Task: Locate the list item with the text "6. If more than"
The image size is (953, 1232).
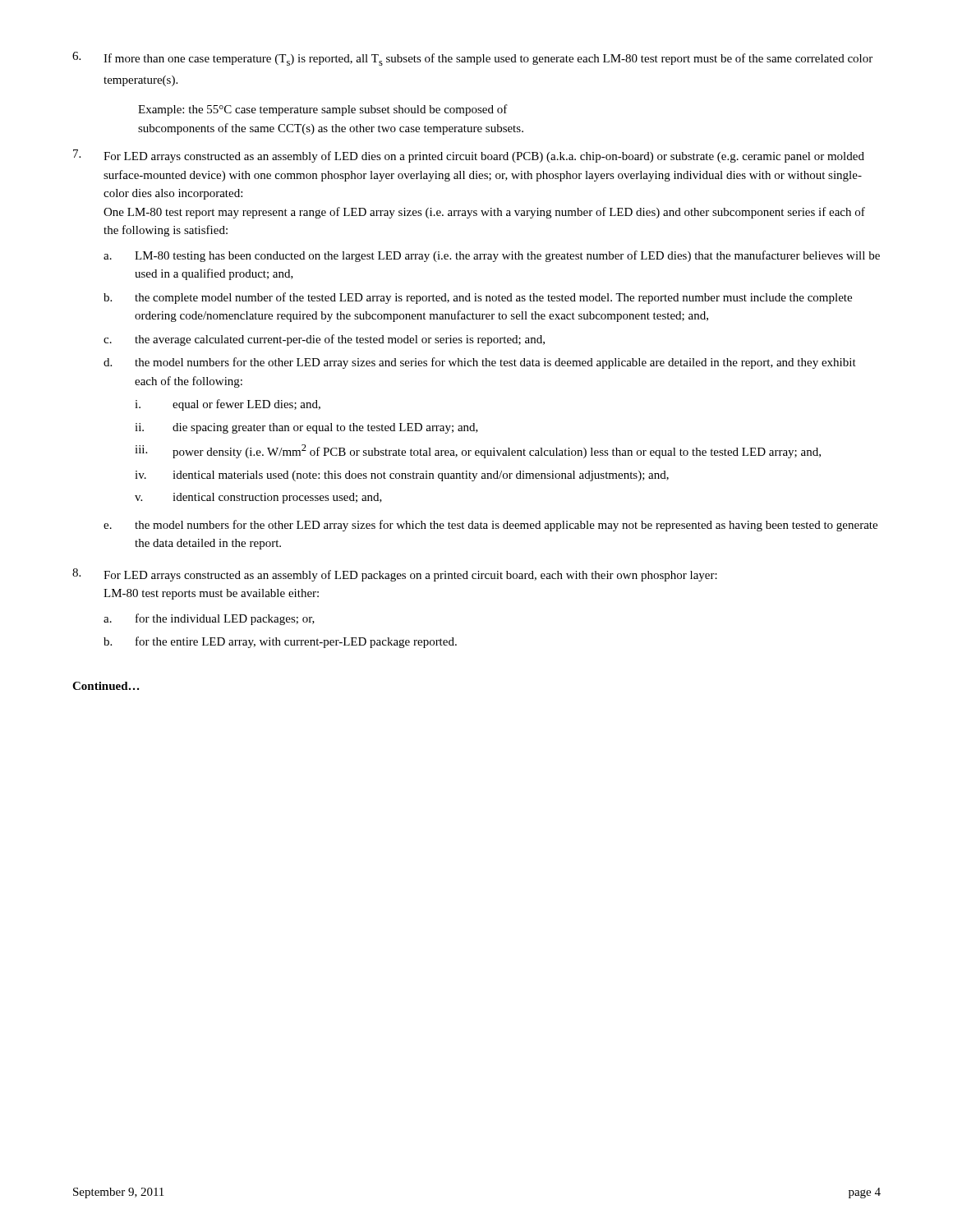Action: coord(476,69)
